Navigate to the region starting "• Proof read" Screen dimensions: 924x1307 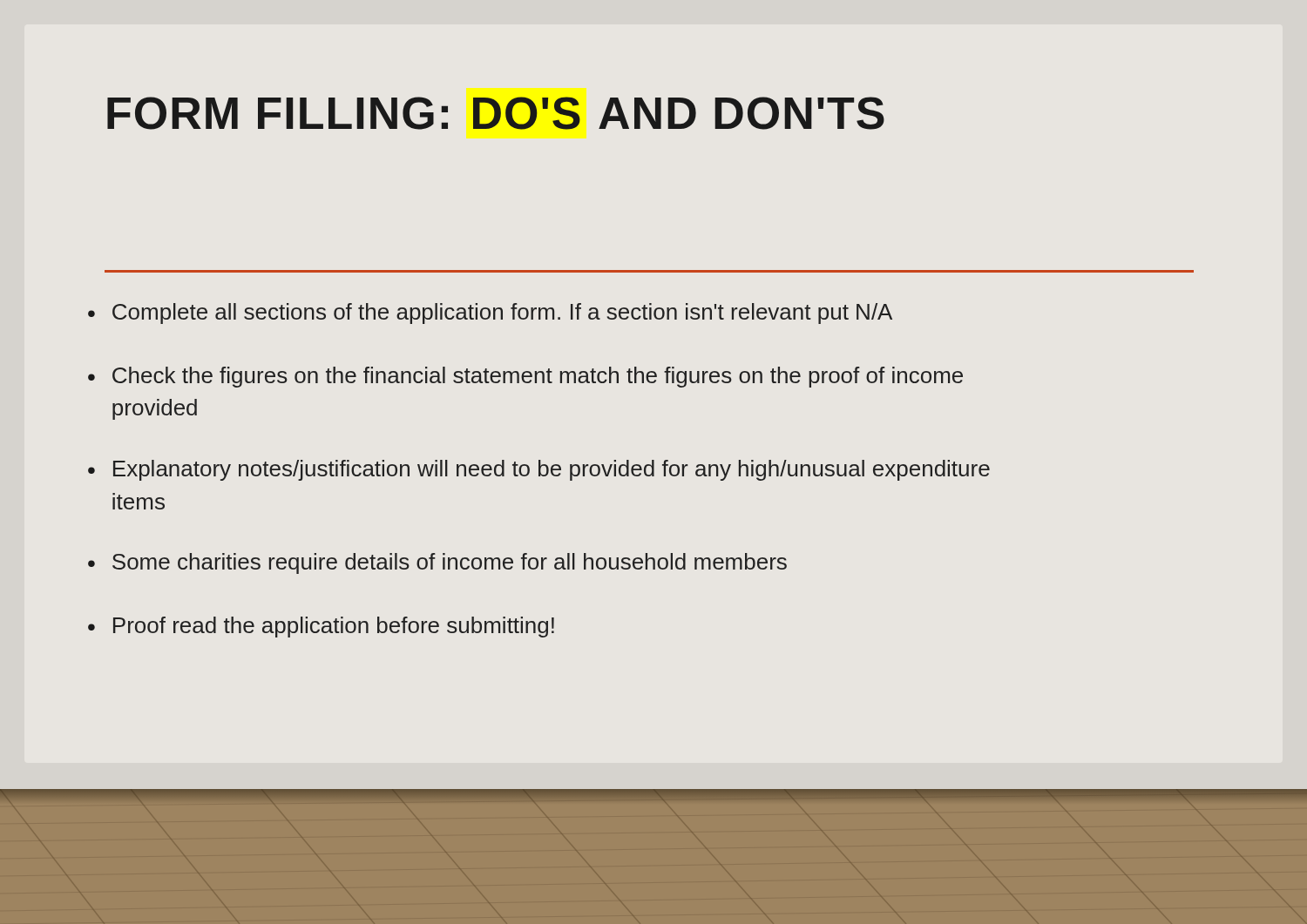(x=321, y=627)
